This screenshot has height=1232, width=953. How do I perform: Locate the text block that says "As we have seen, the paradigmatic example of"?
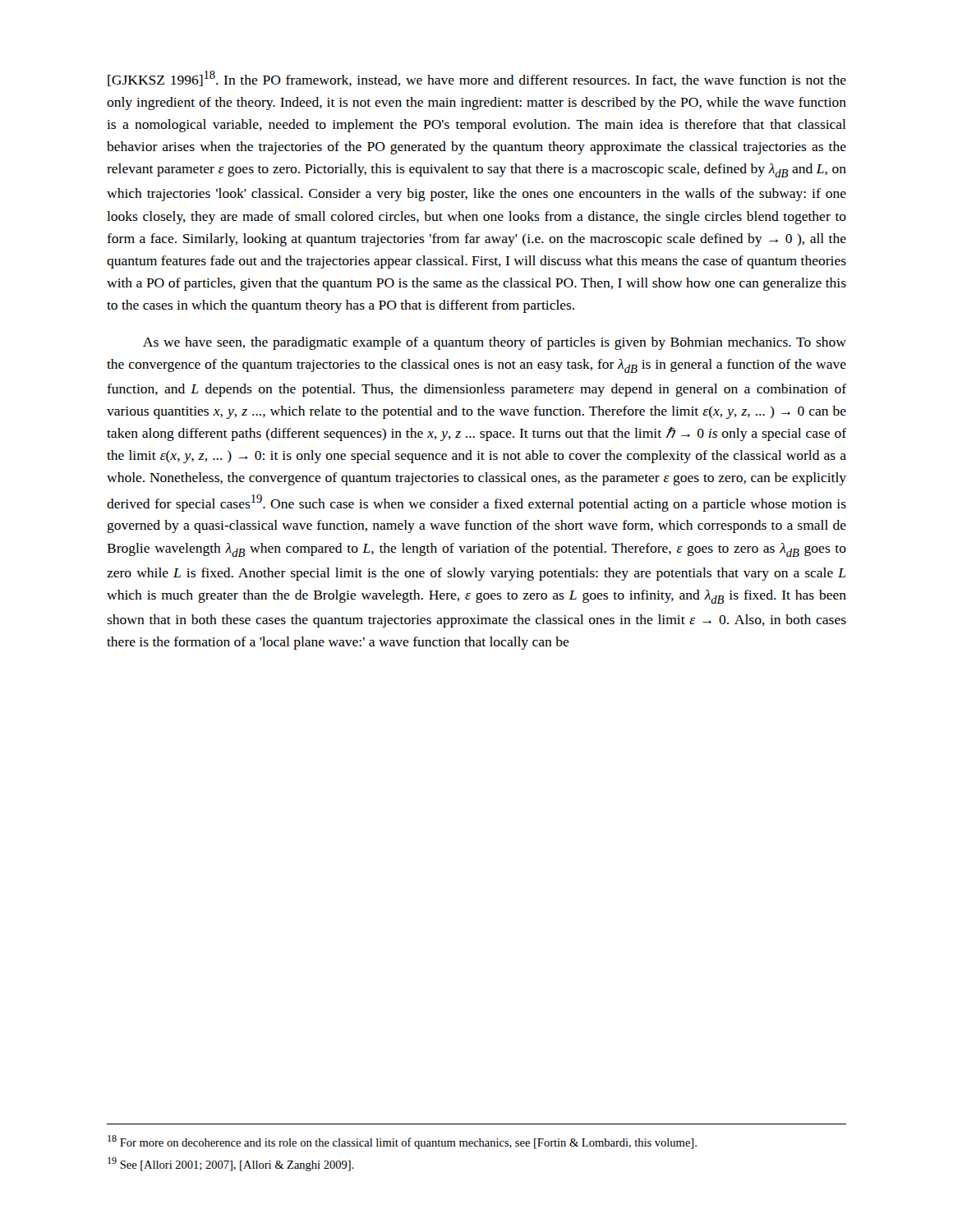click(476, 492)
